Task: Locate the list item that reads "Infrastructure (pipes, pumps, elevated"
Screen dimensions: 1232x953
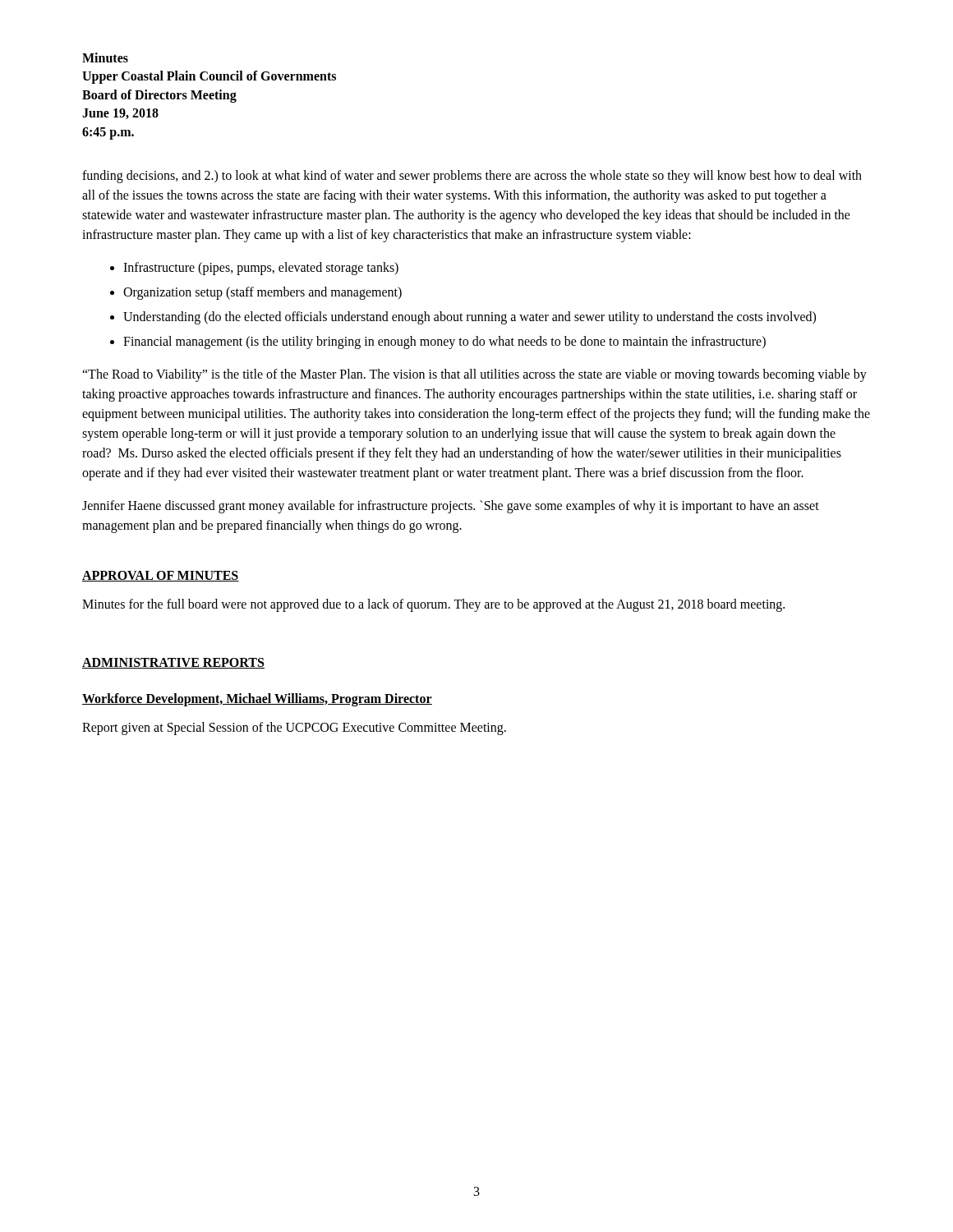Action: coord(261,267)
